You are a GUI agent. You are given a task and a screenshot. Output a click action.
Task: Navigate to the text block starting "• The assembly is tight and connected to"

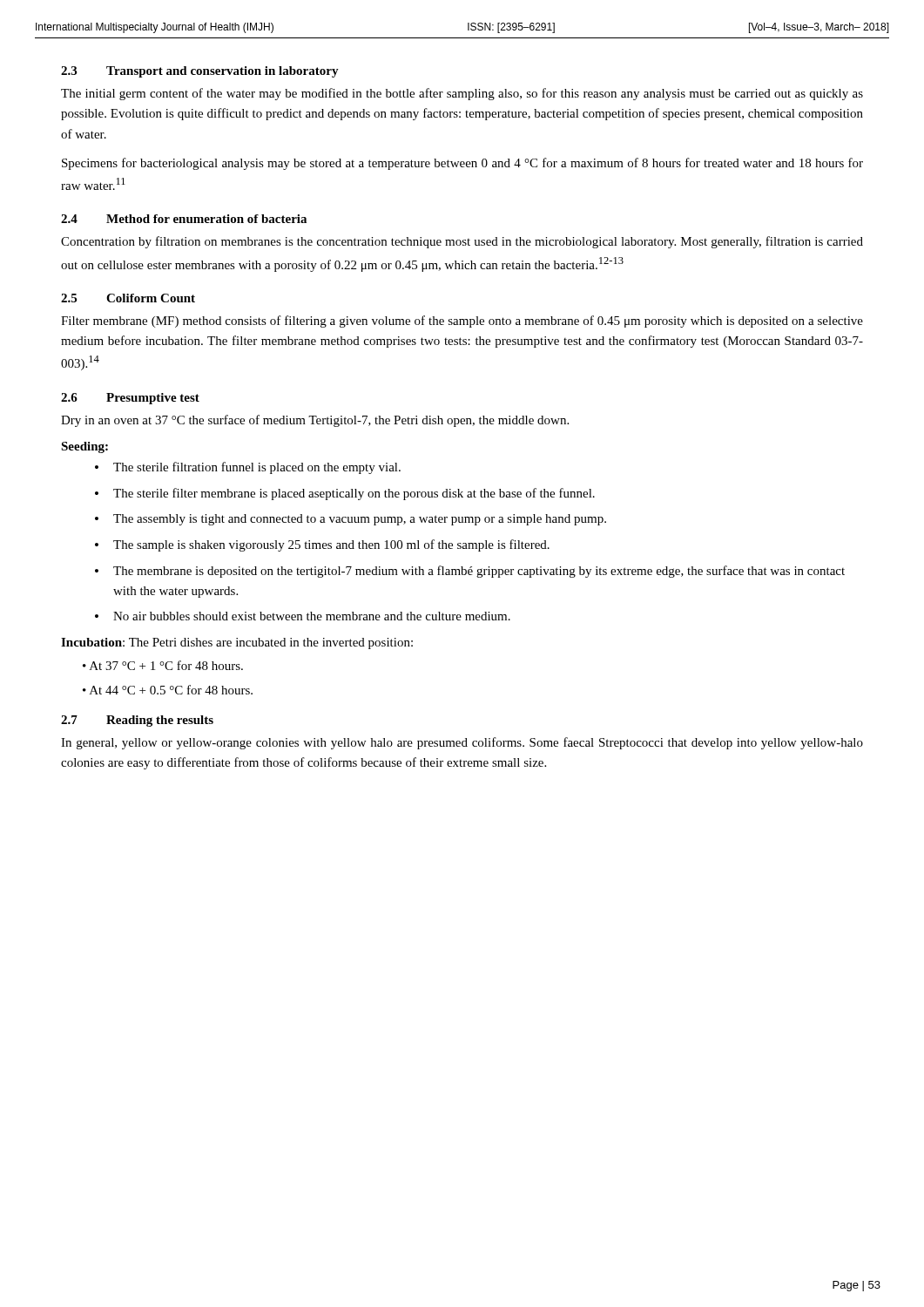pos(351,520)
